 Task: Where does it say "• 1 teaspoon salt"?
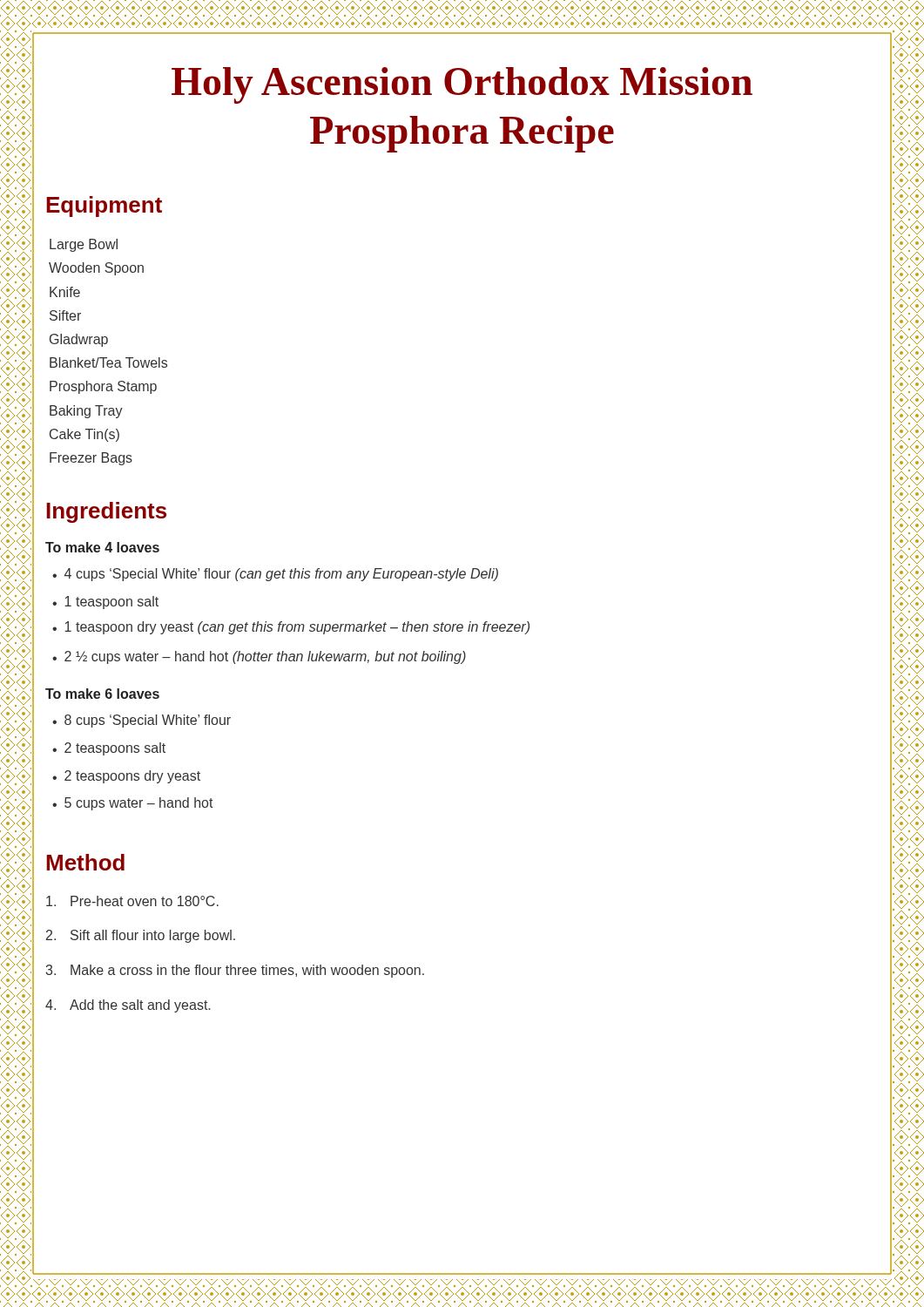105,603
